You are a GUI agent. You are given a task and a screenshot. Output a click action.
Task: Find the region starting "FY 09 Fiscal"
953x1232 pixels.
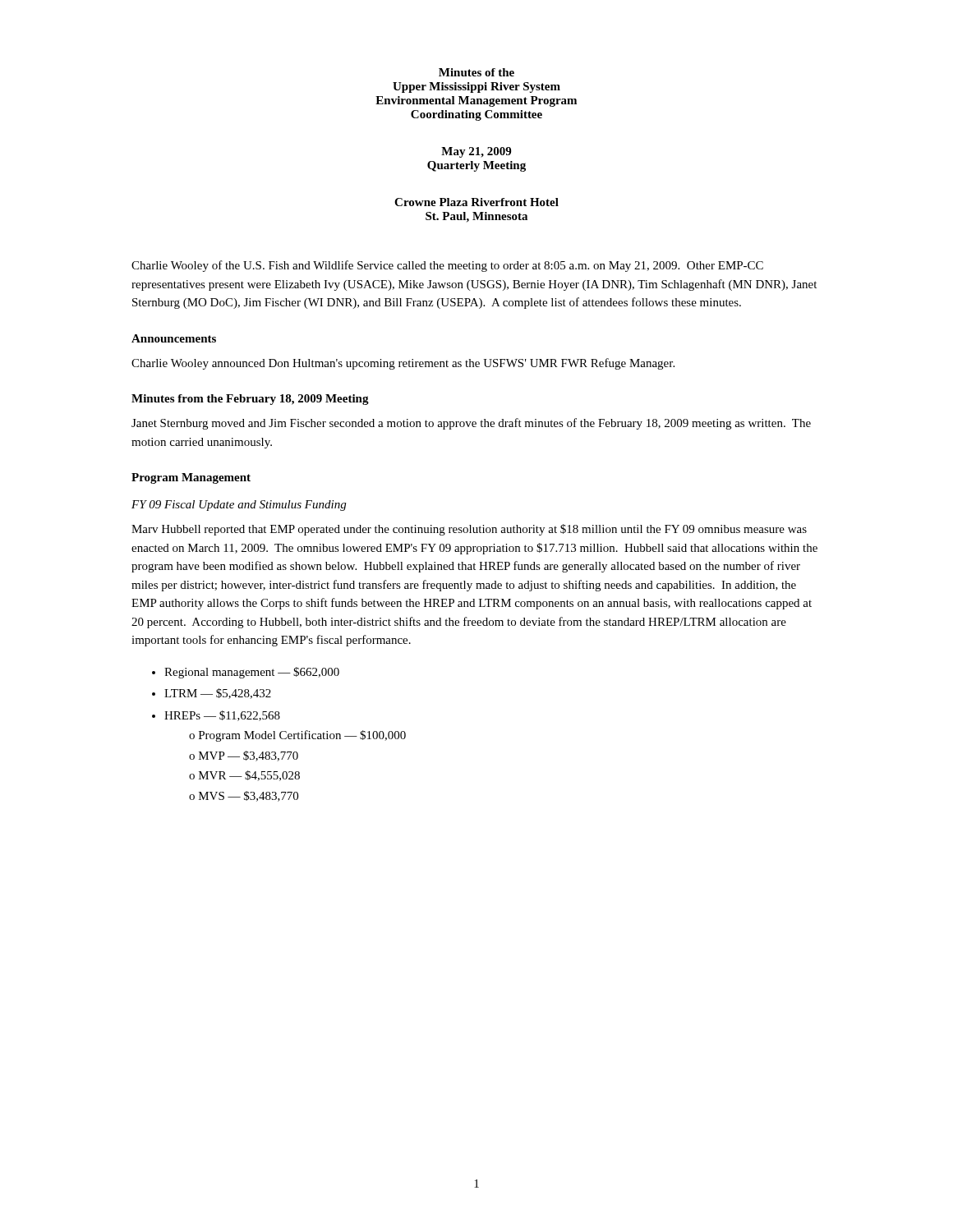click(239, 504)
